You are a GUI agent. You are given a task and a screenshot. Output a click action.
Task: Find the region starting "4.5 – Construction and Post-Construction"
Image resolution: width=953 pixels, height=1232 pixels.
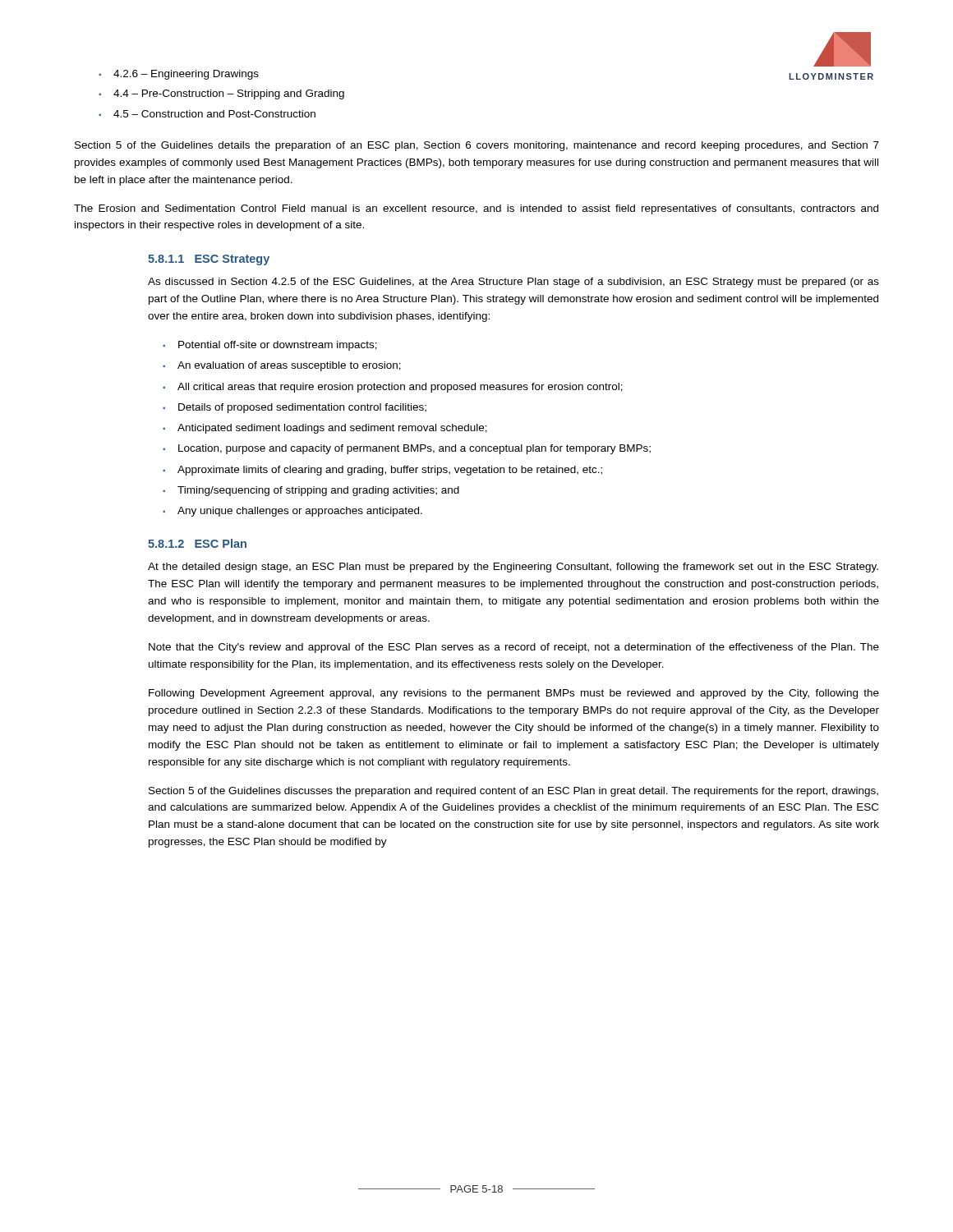tap(215, 113)
